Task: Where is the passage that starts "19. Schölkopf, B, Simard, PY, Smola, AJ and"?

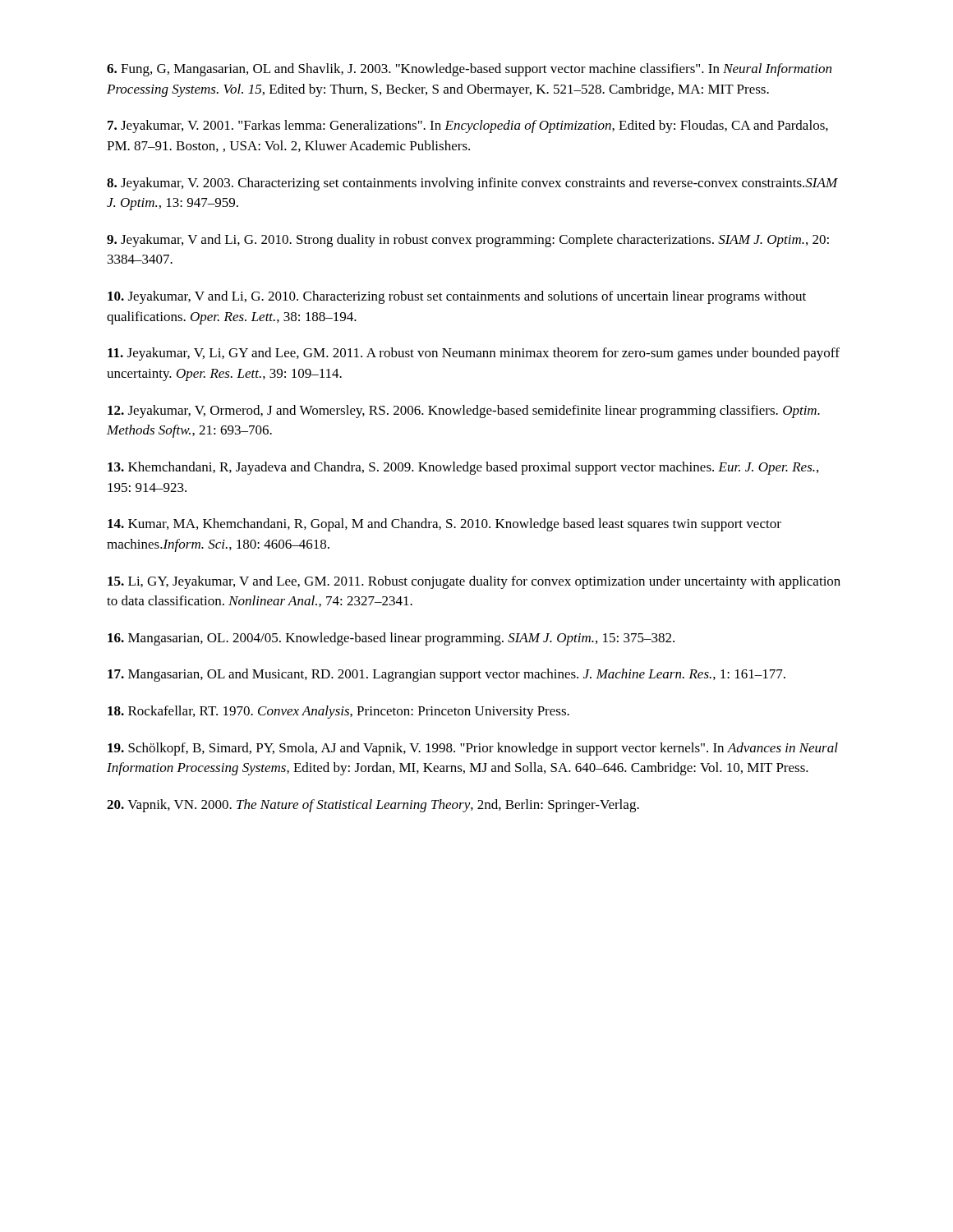Action: pyautogui.click(x=476, y=758)
